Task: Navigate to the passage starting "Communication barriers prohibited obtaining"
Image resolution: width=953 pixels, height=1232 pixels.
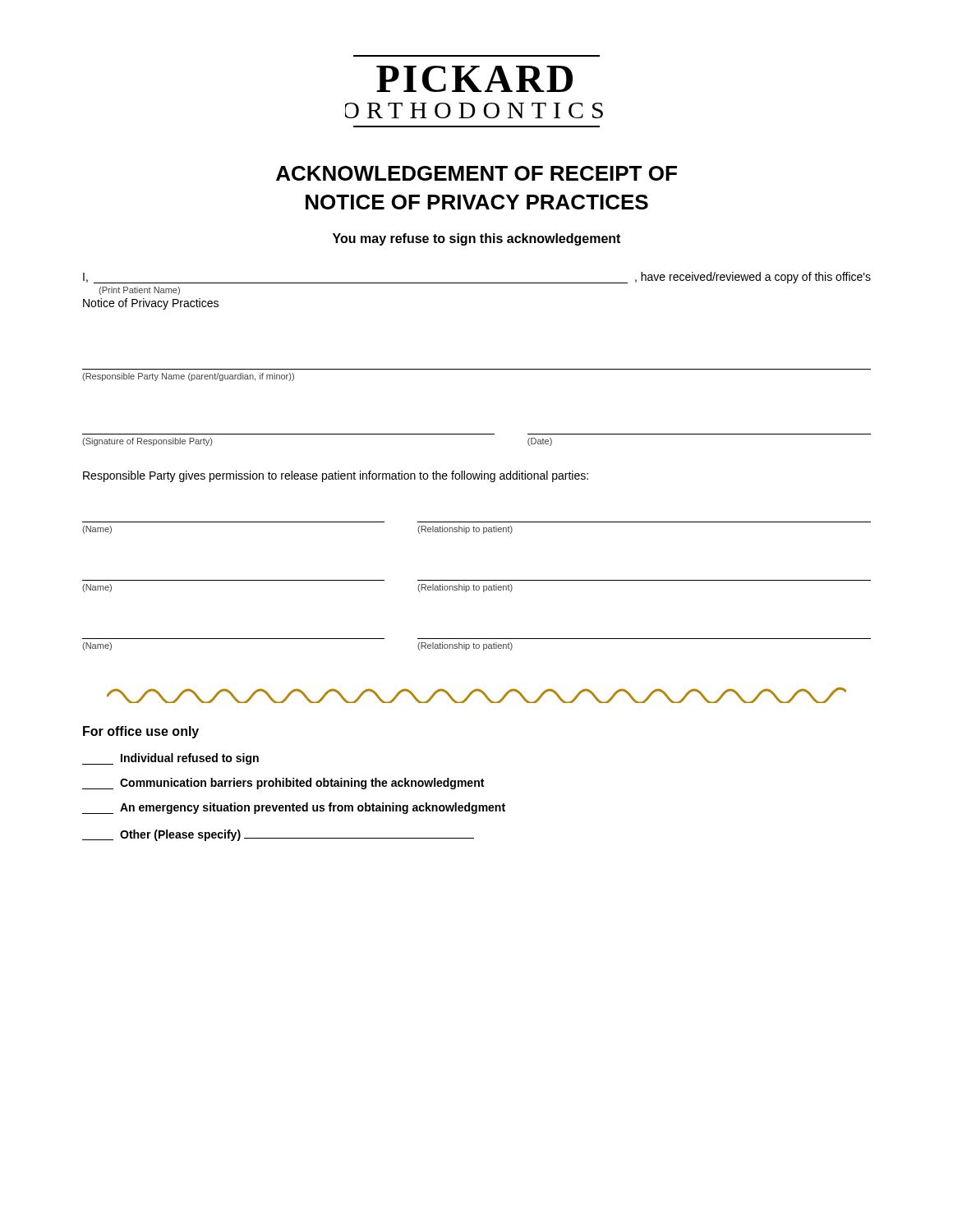Action: [283, 783]
